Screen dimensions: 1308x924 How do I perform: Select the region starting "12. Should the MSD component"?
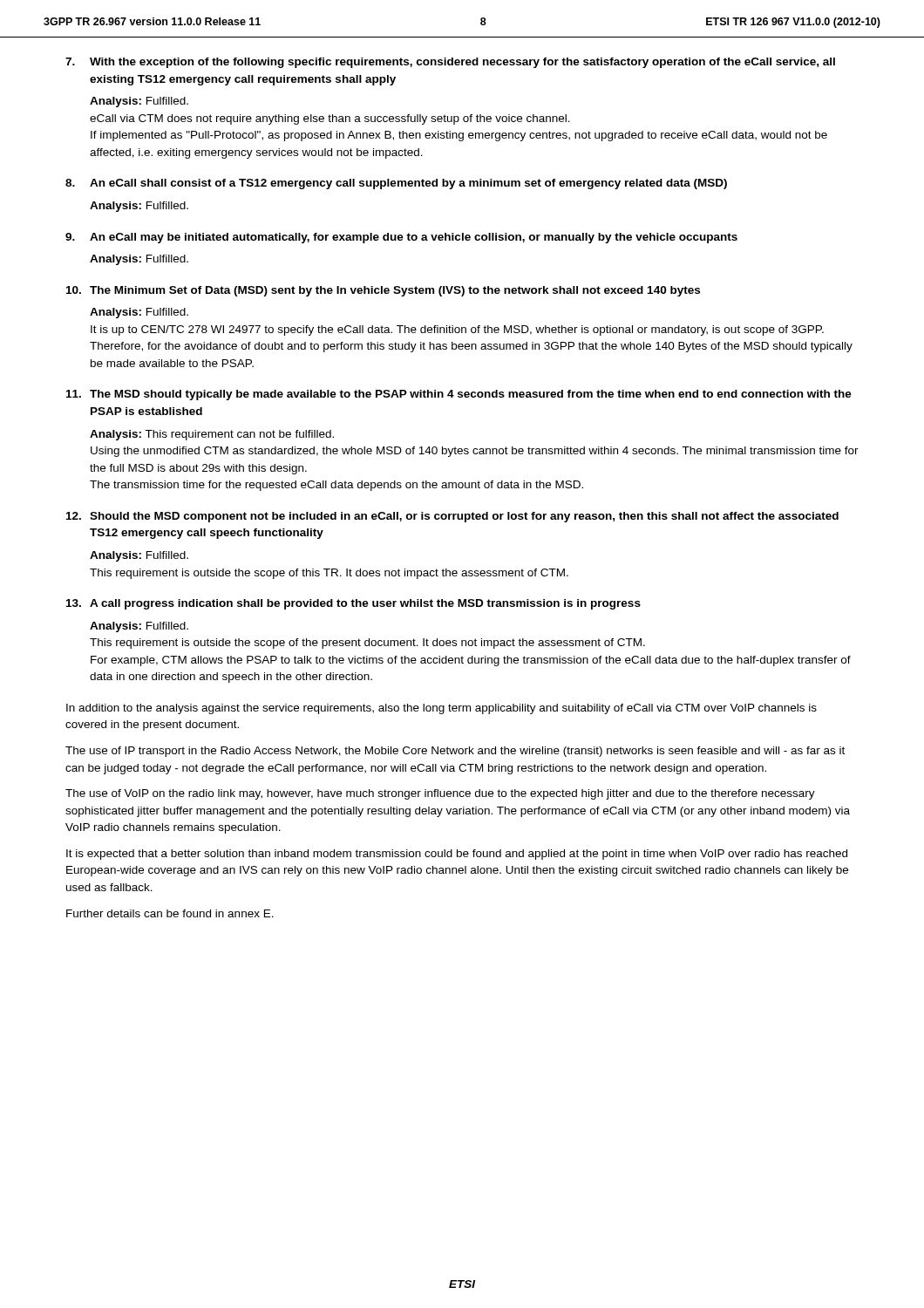[452, 517]
